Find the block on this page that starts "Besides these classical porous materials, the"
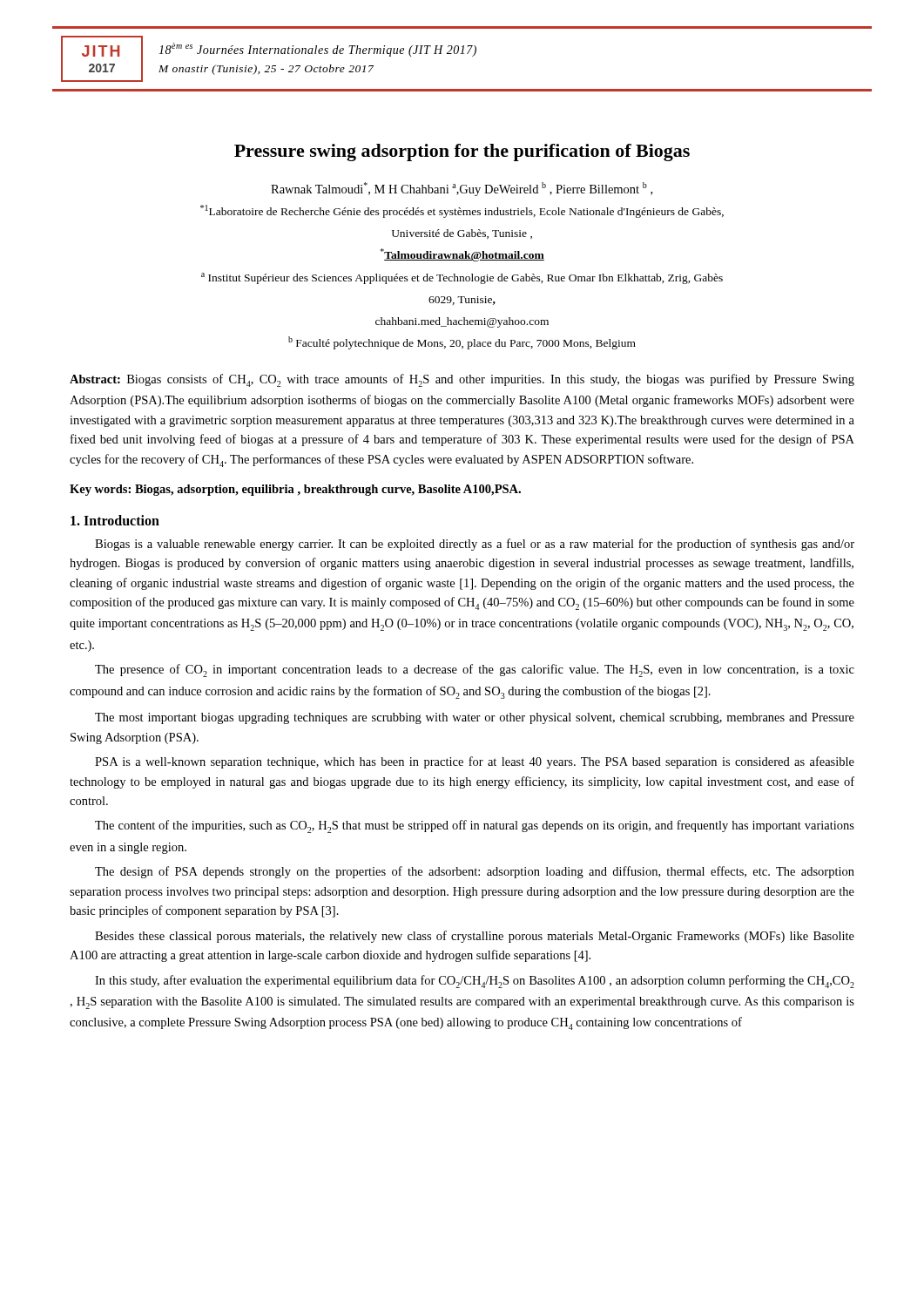 462,945
